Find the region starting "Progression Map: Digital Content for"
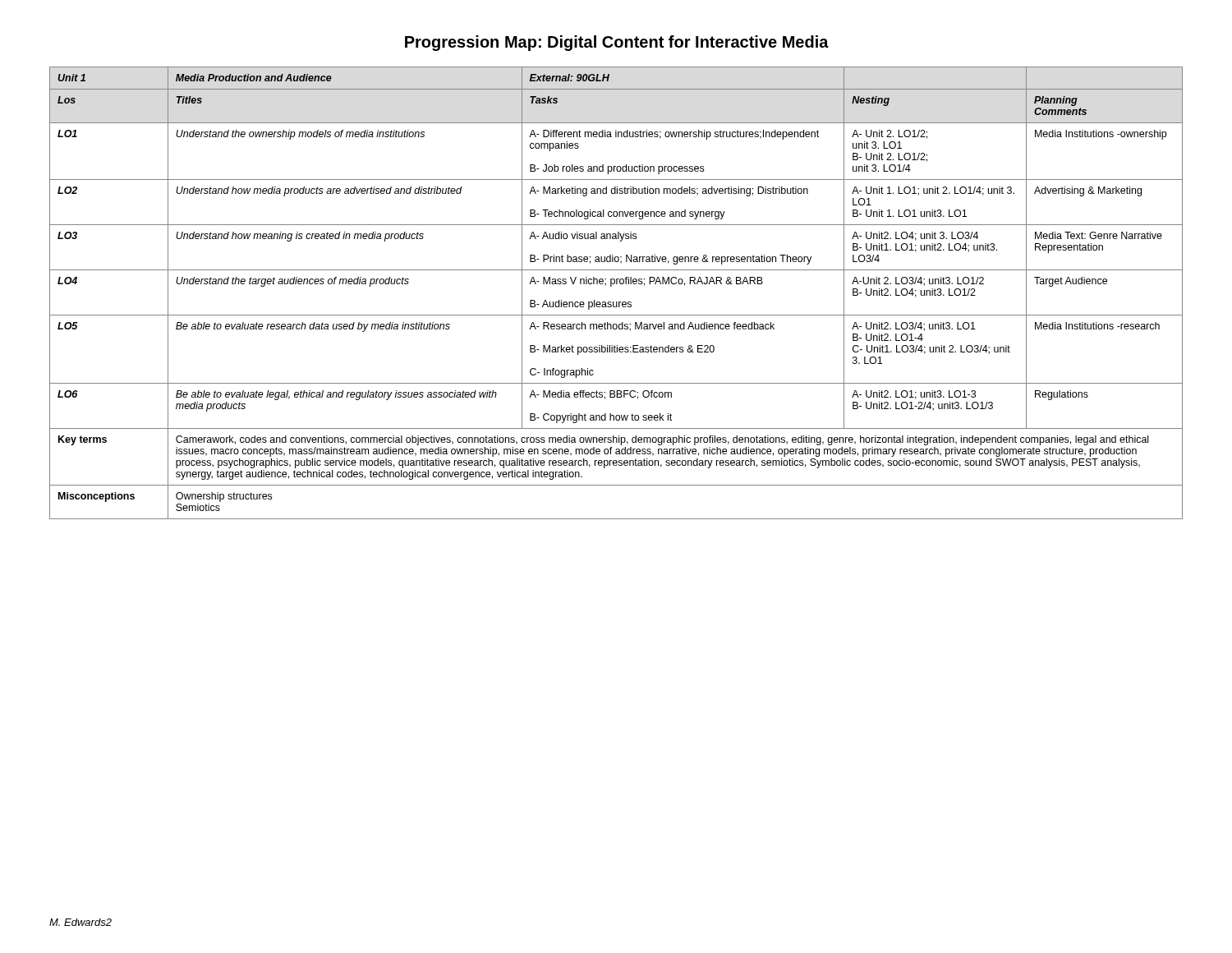 click(x=616, y=42)
